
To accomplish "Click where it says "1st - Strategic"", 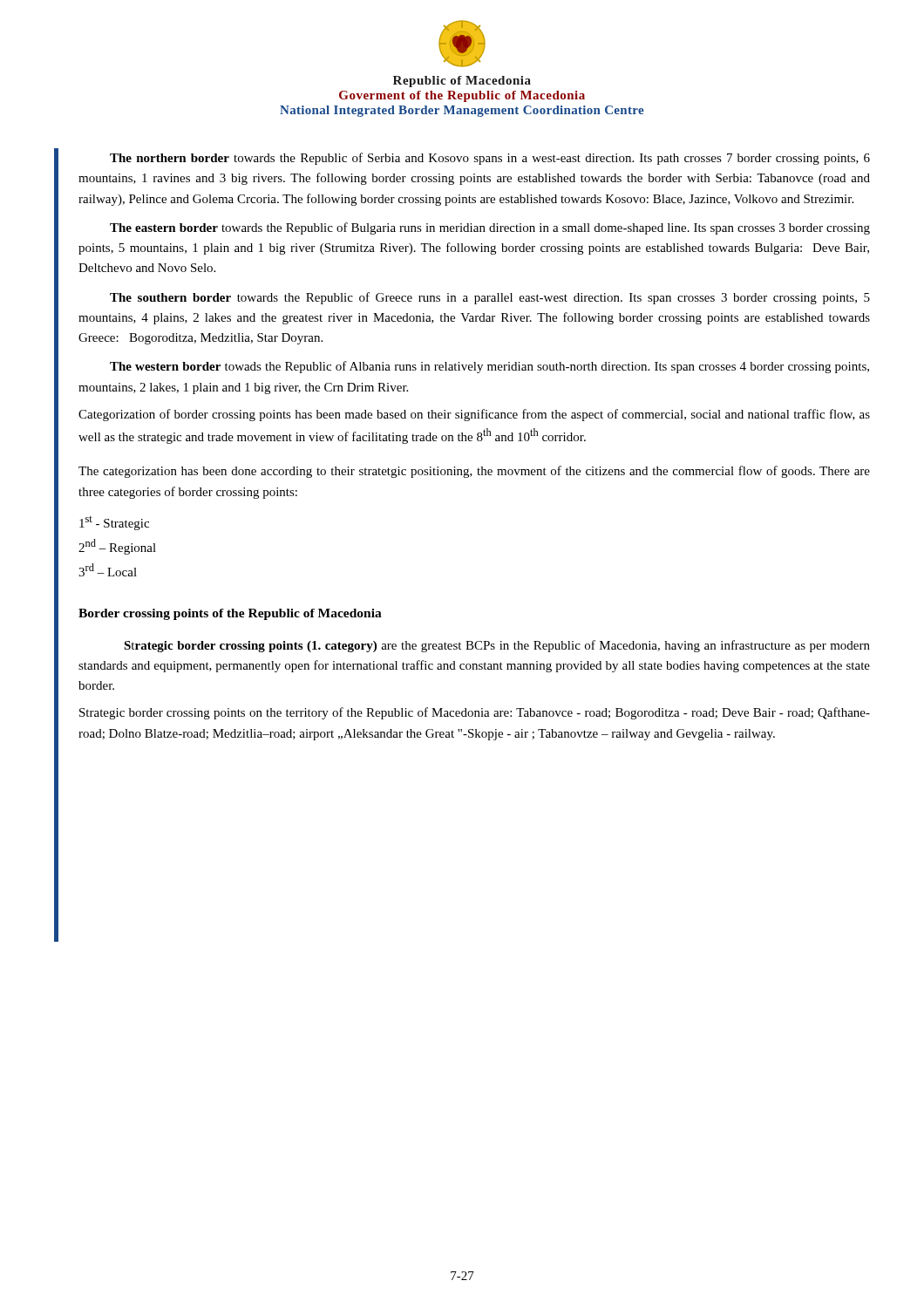I will (x=114, y=521).
